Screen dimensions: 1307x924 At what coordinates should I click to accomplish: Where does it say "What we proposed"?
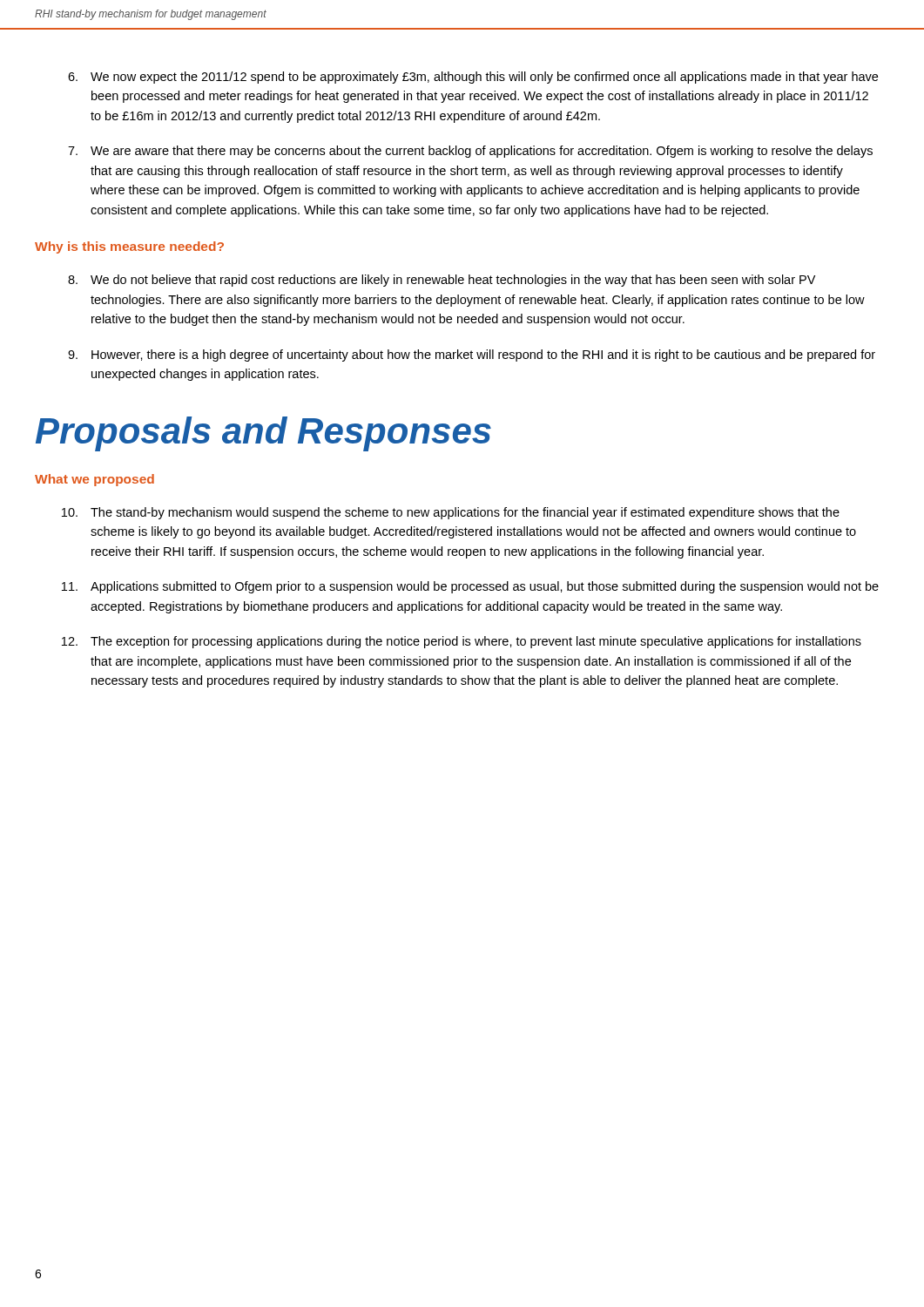click(x=95, y=479)
